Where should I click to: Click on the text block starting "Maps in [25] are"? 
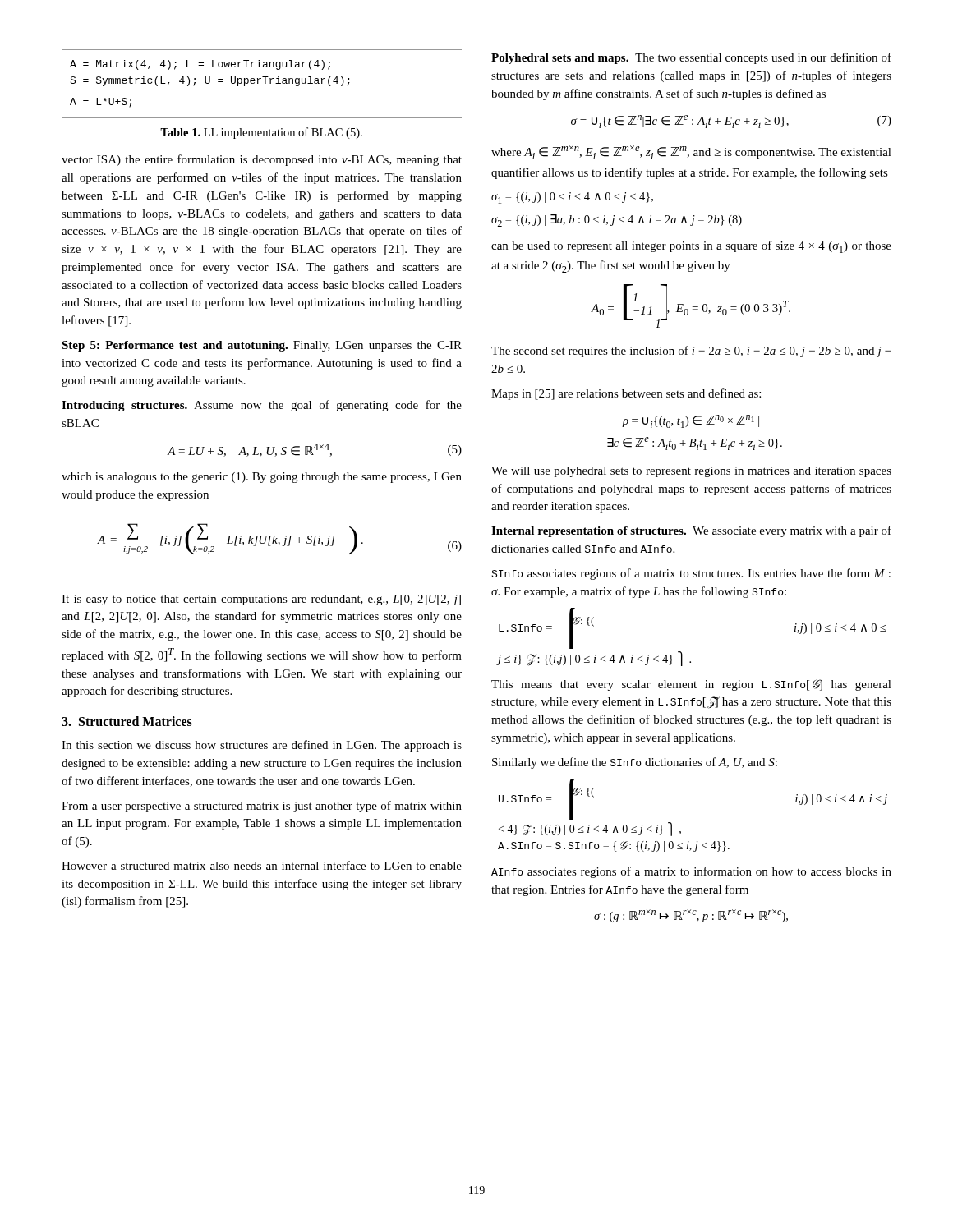coord(691,394)
